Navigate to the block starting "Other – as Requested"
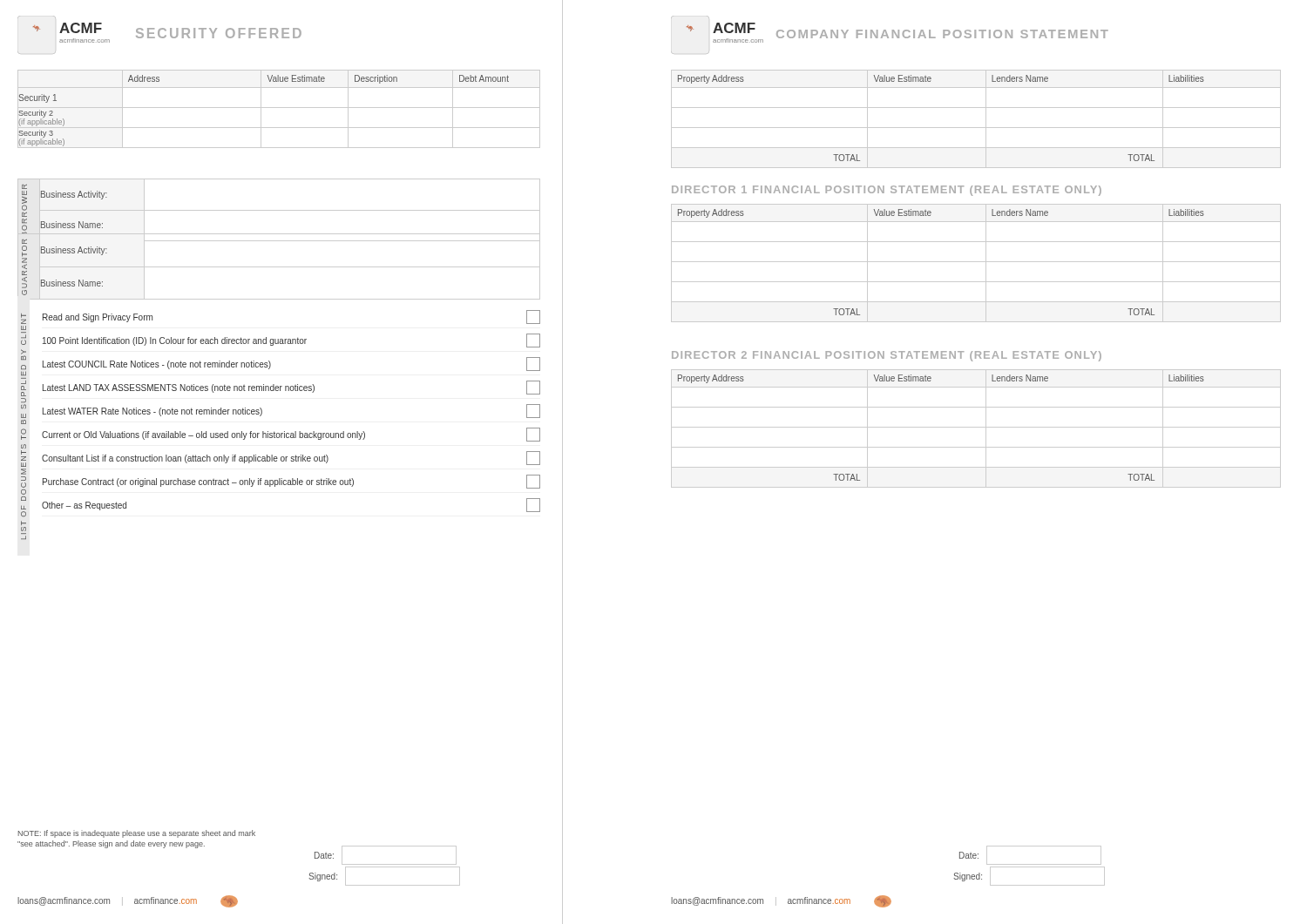1307x924 pixels. coord(88,506)
